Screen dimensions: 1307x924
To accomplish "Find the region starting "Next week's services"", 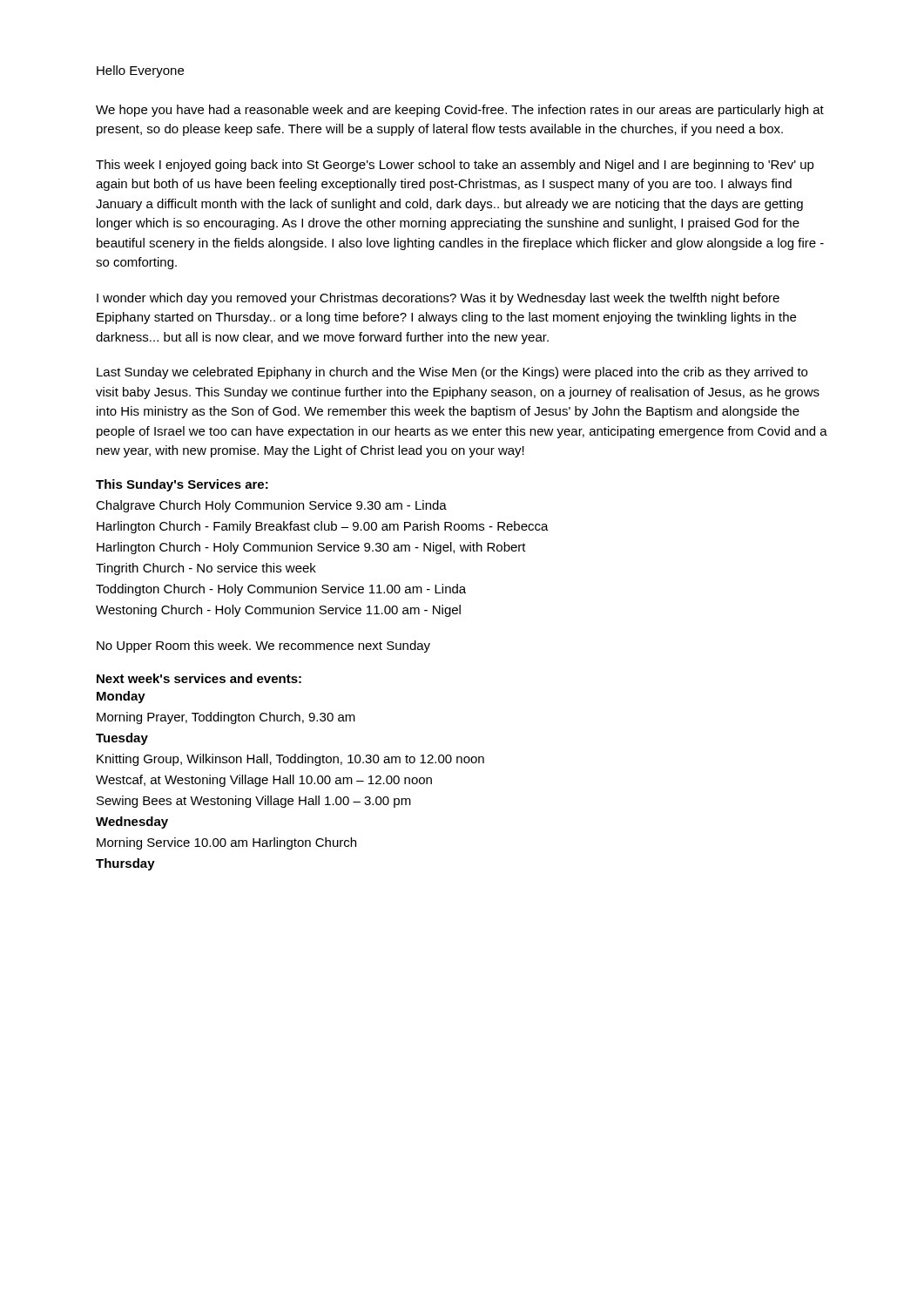I will (x=199, y=678).
